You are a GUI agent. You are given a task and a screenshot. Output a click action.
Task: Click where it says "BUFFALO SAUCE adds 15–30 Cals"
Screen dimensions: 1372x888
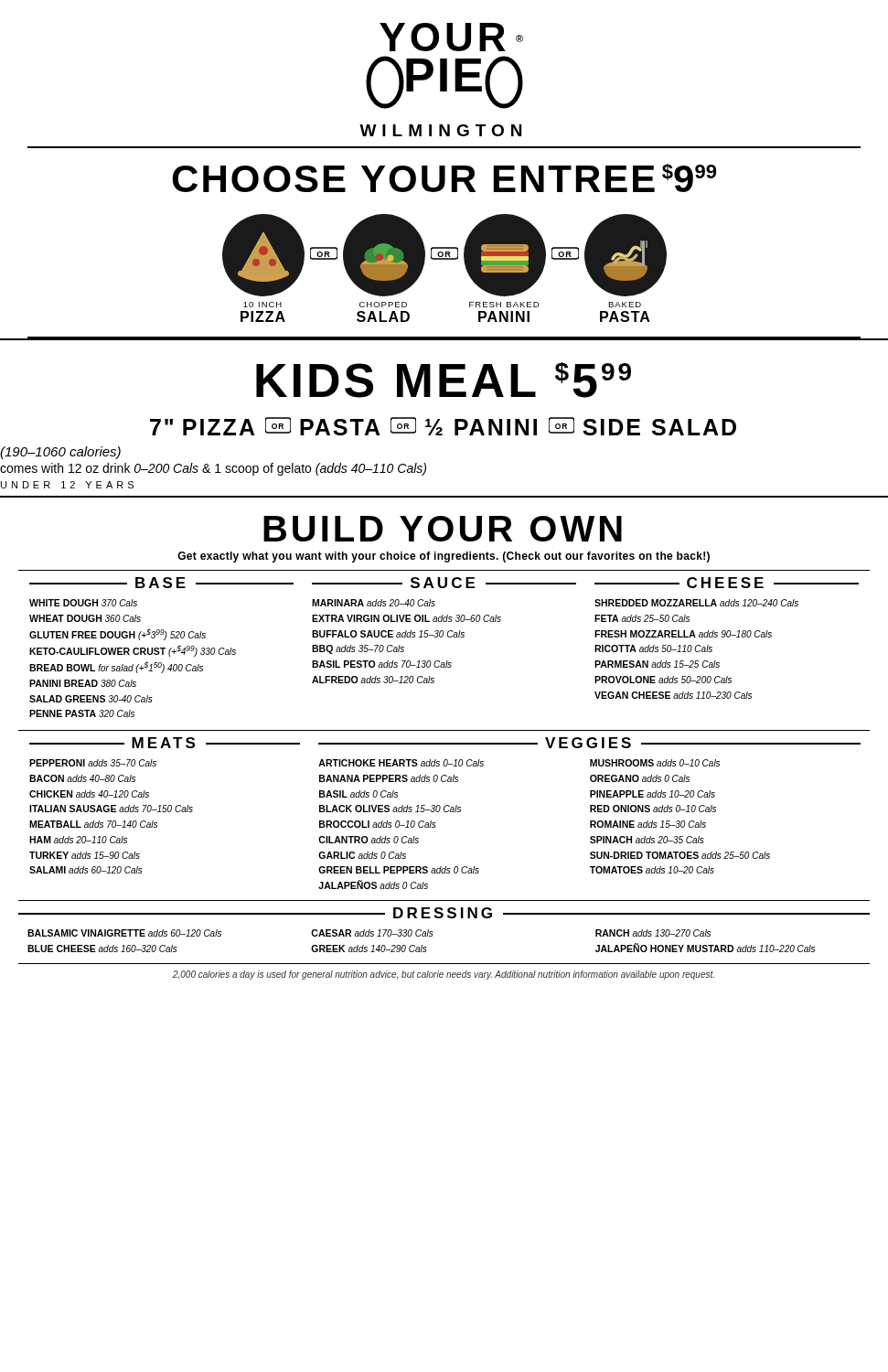pos(388,633)
